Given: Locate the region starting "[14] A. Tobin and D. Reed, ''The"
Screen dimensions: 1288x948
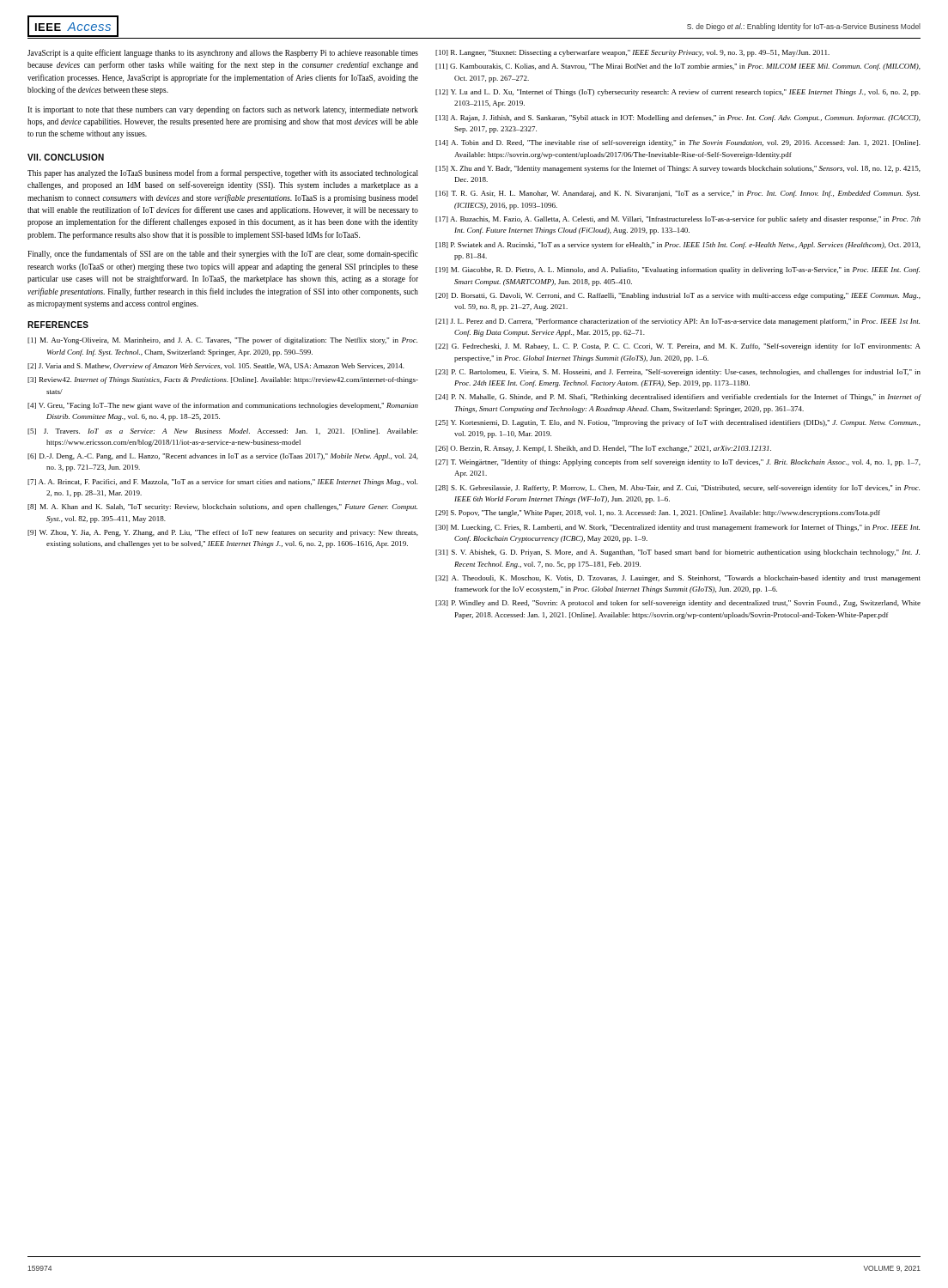Looking at the screenshot, I should tap(678, 148).
